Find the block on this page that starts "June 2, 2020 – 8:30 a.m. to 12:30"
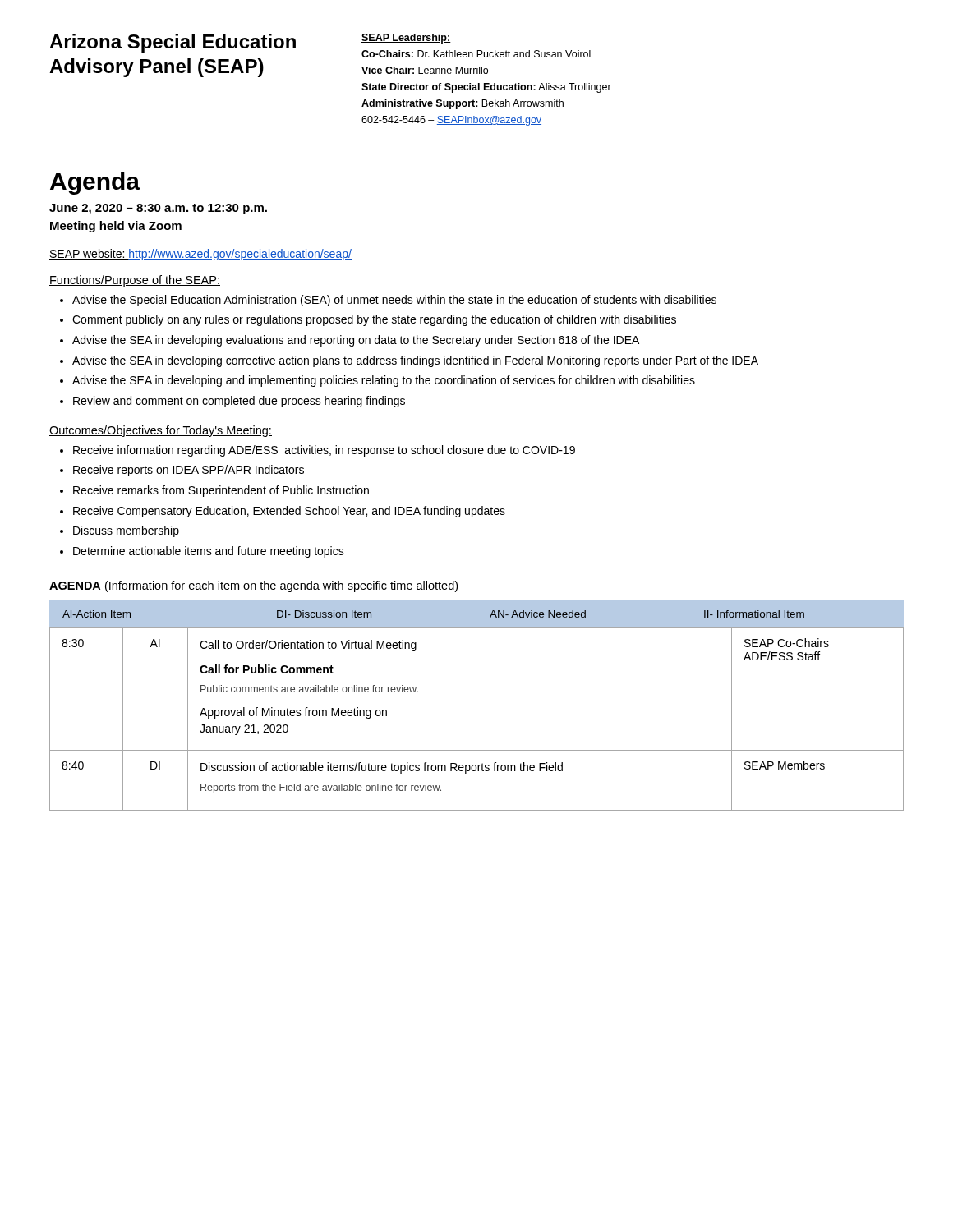Screen dimensions: 1232x953 pos(159,207)
